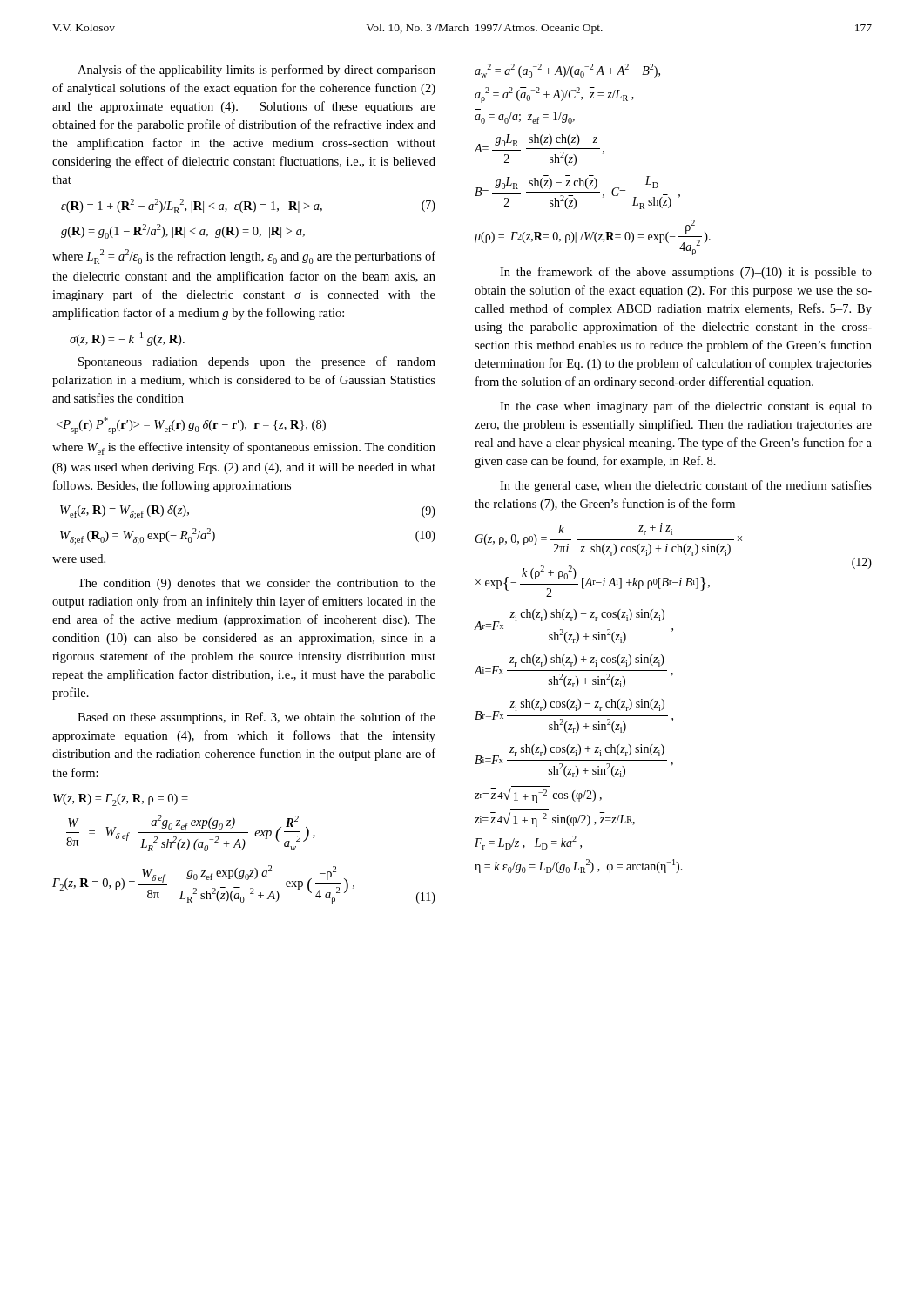
Task: Click on the element starting "Wef(z, R) ="
Action: [128, 511]
